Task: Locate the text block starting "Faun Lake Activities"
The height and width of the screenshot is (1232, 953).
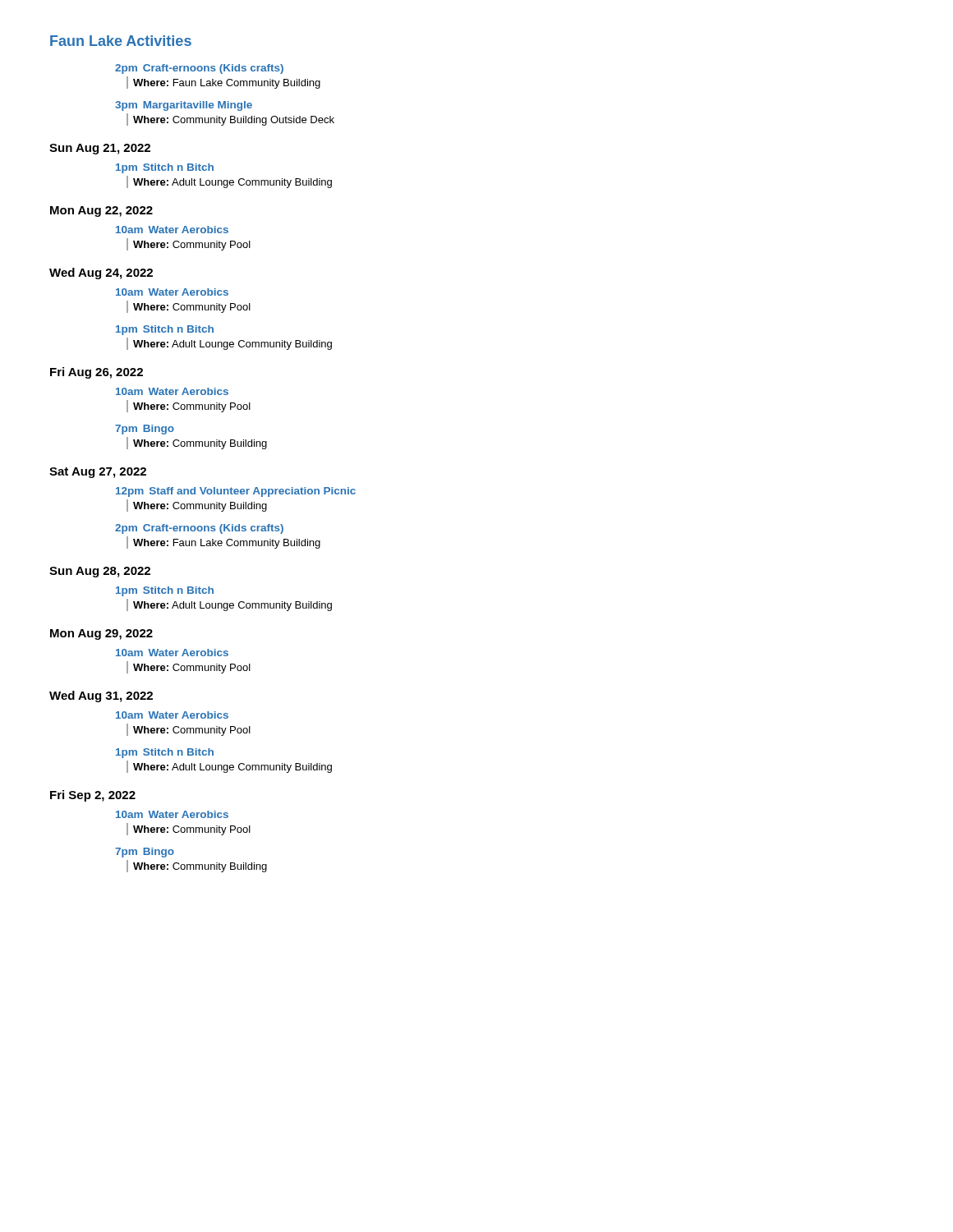Action: coord(121,41)
